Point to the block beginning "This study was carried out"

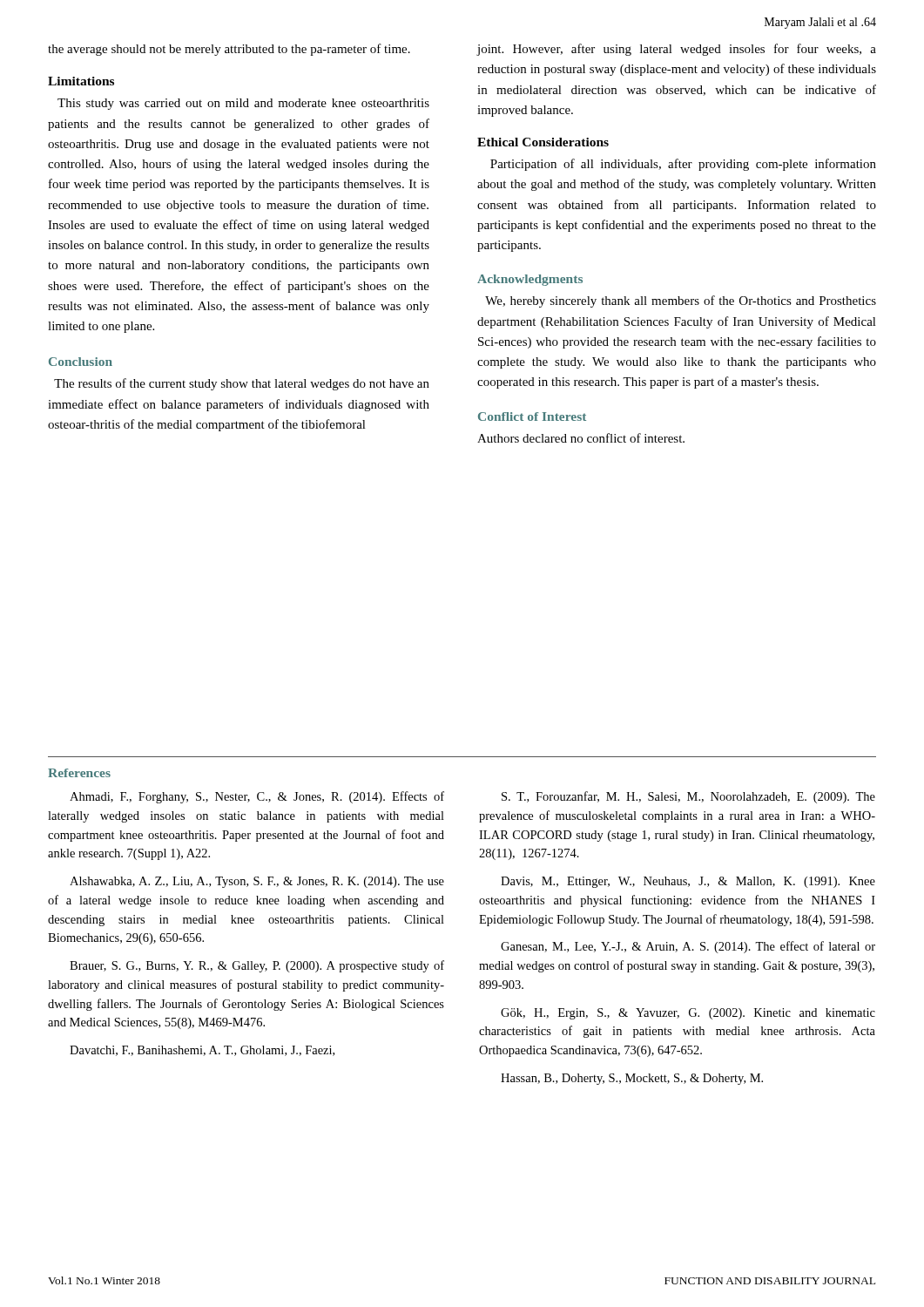tap(239, 215)
